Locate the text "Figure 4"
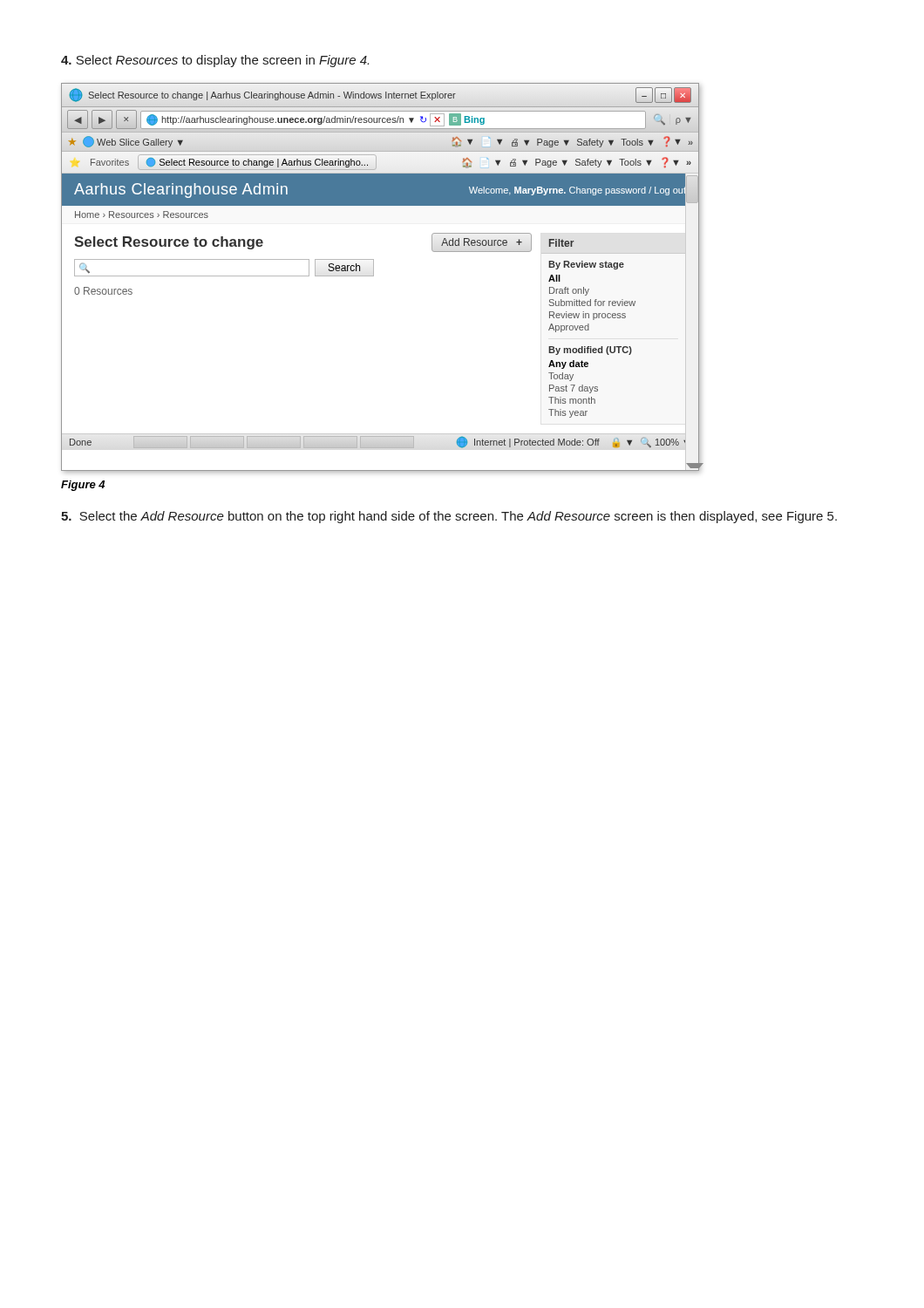 tap(83, 484)
